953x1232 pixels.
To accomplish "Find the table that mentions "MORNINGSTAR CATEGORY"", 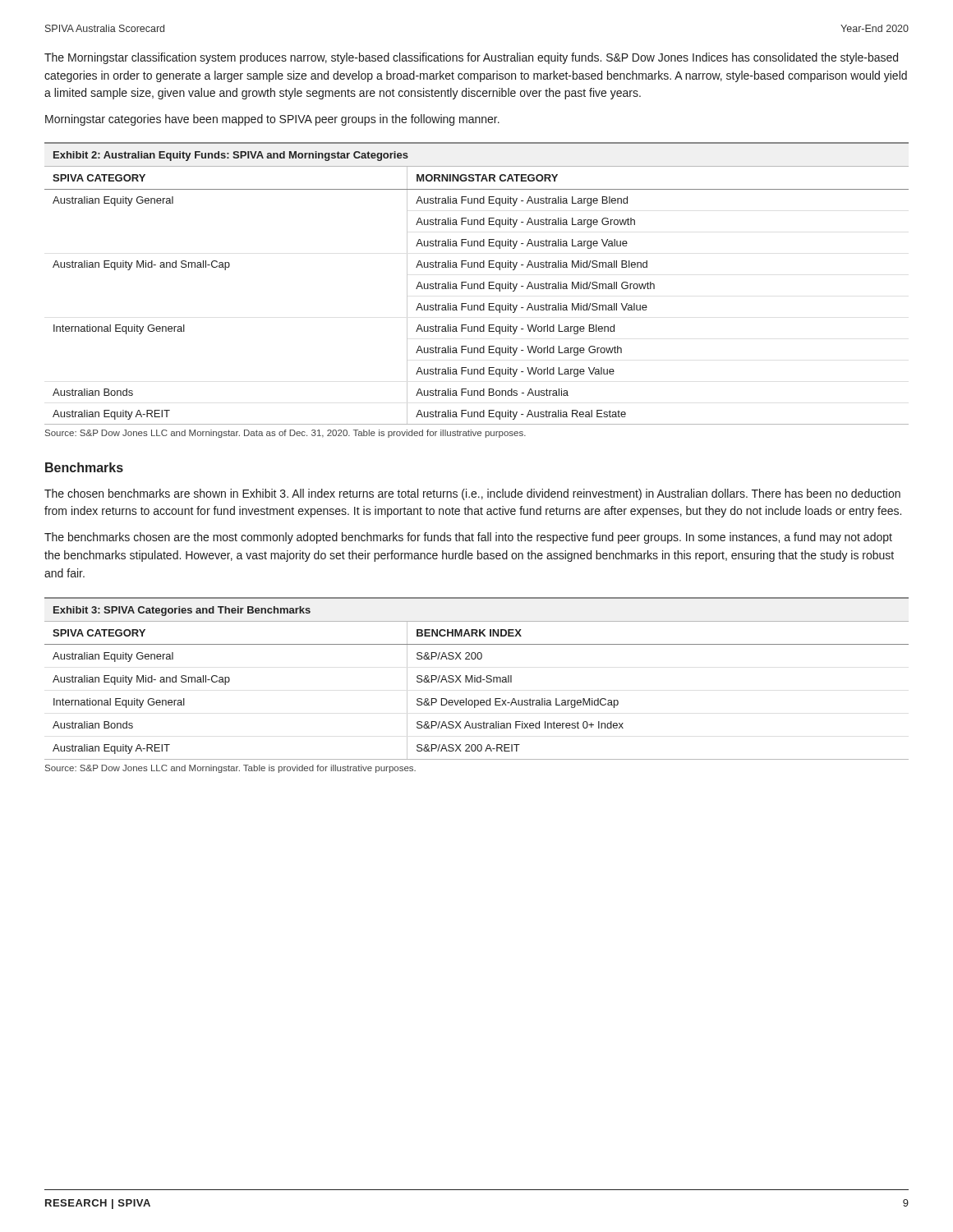I will 476,283.
